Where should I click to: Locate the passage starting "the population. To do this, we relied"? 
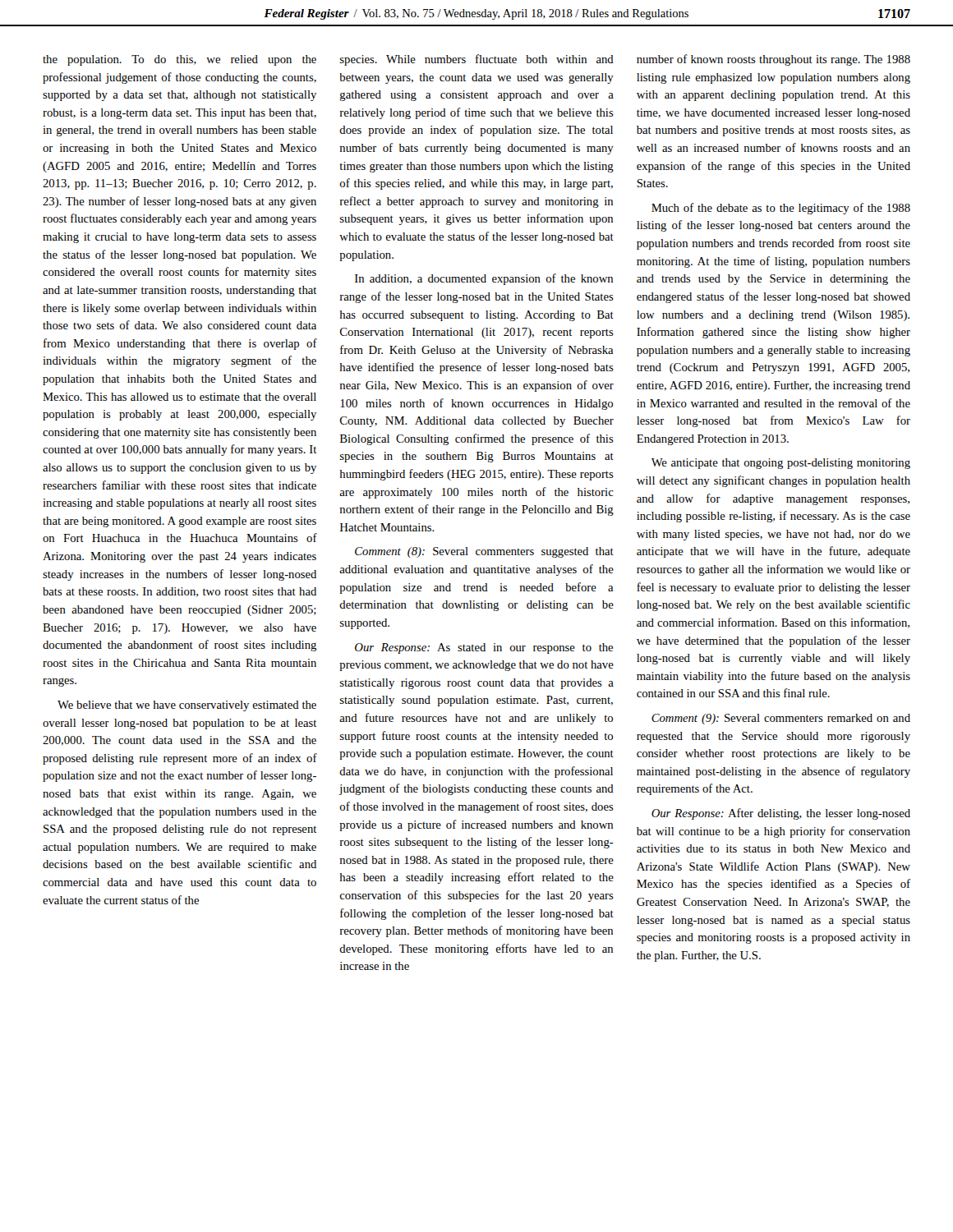click(x=180, y=480)
